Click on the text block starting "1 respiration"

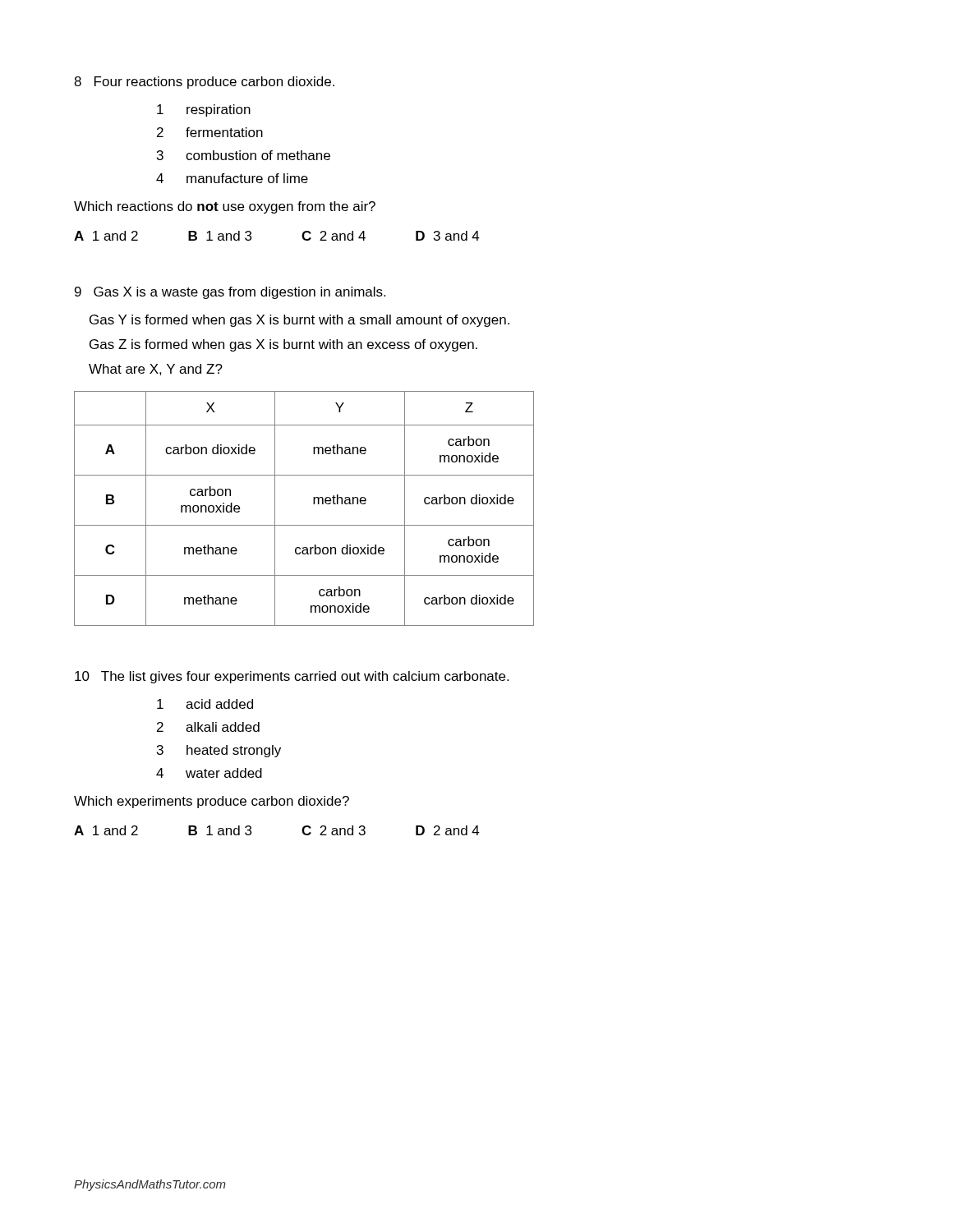pyautogui.click(x=204, y=110)
